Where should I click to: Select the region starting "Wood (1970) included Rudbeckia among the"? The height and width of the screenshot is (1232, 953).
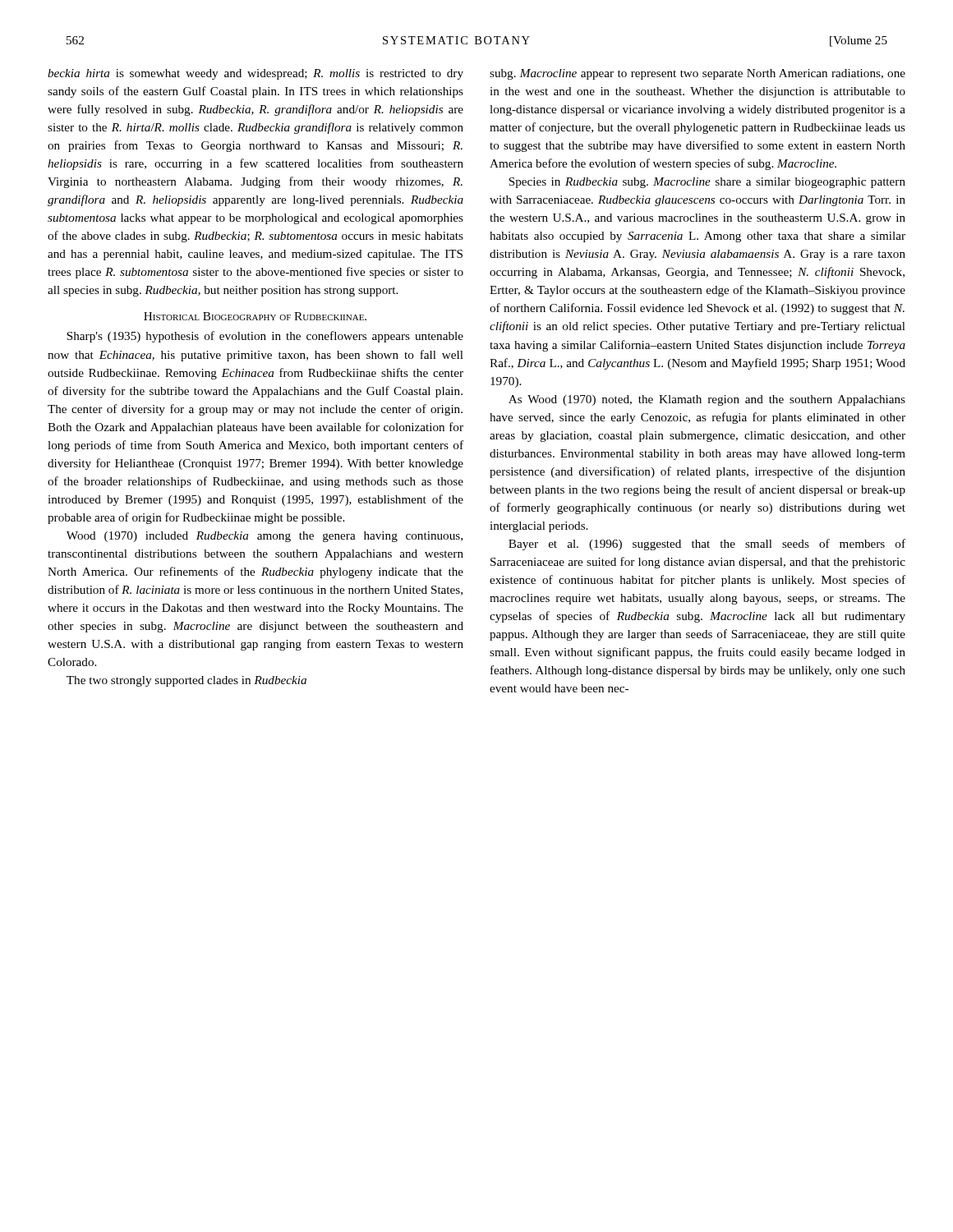[x=255, y=599]
